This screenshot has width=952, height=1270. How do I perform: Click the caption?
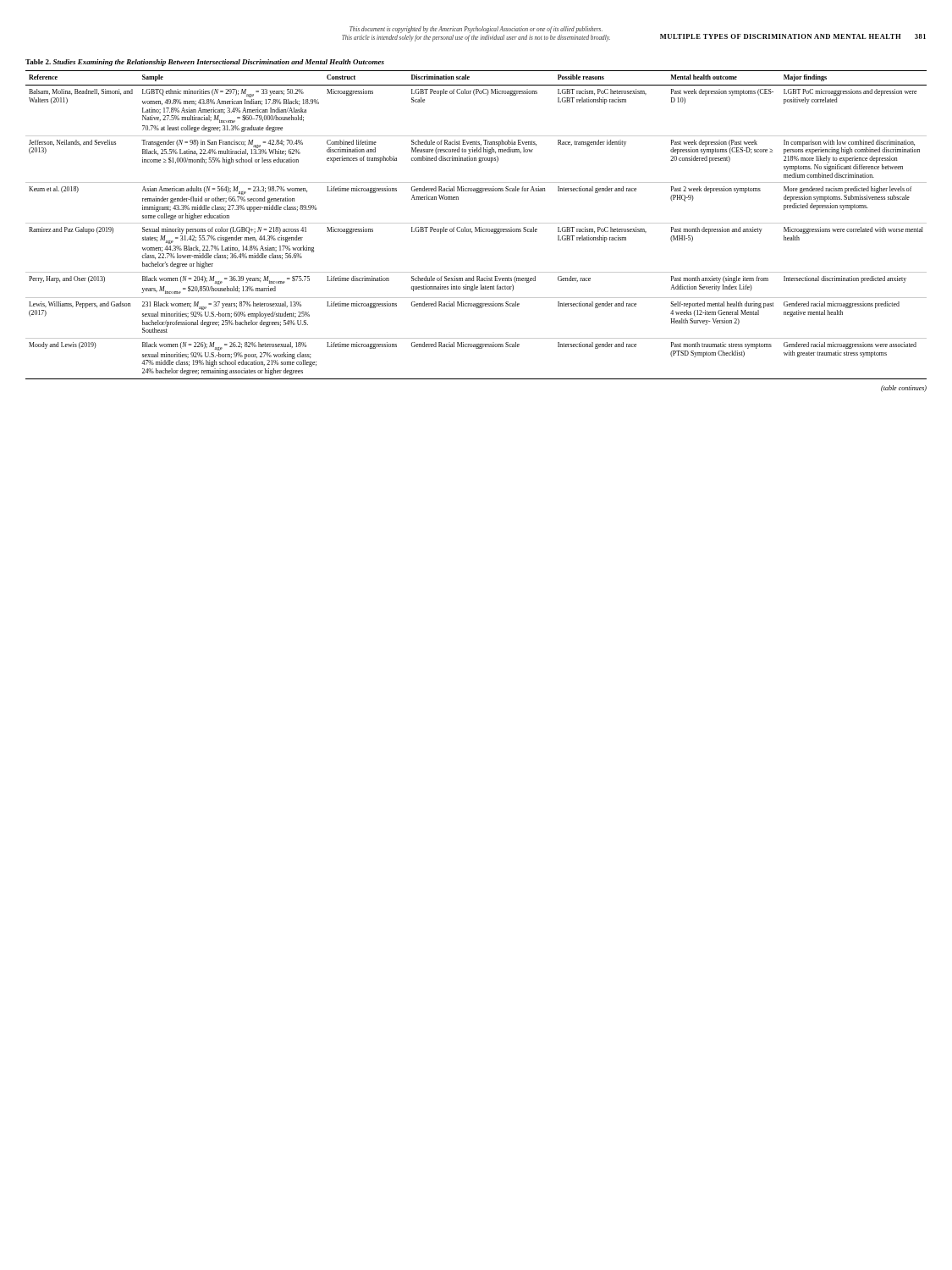tap(904, 388)
